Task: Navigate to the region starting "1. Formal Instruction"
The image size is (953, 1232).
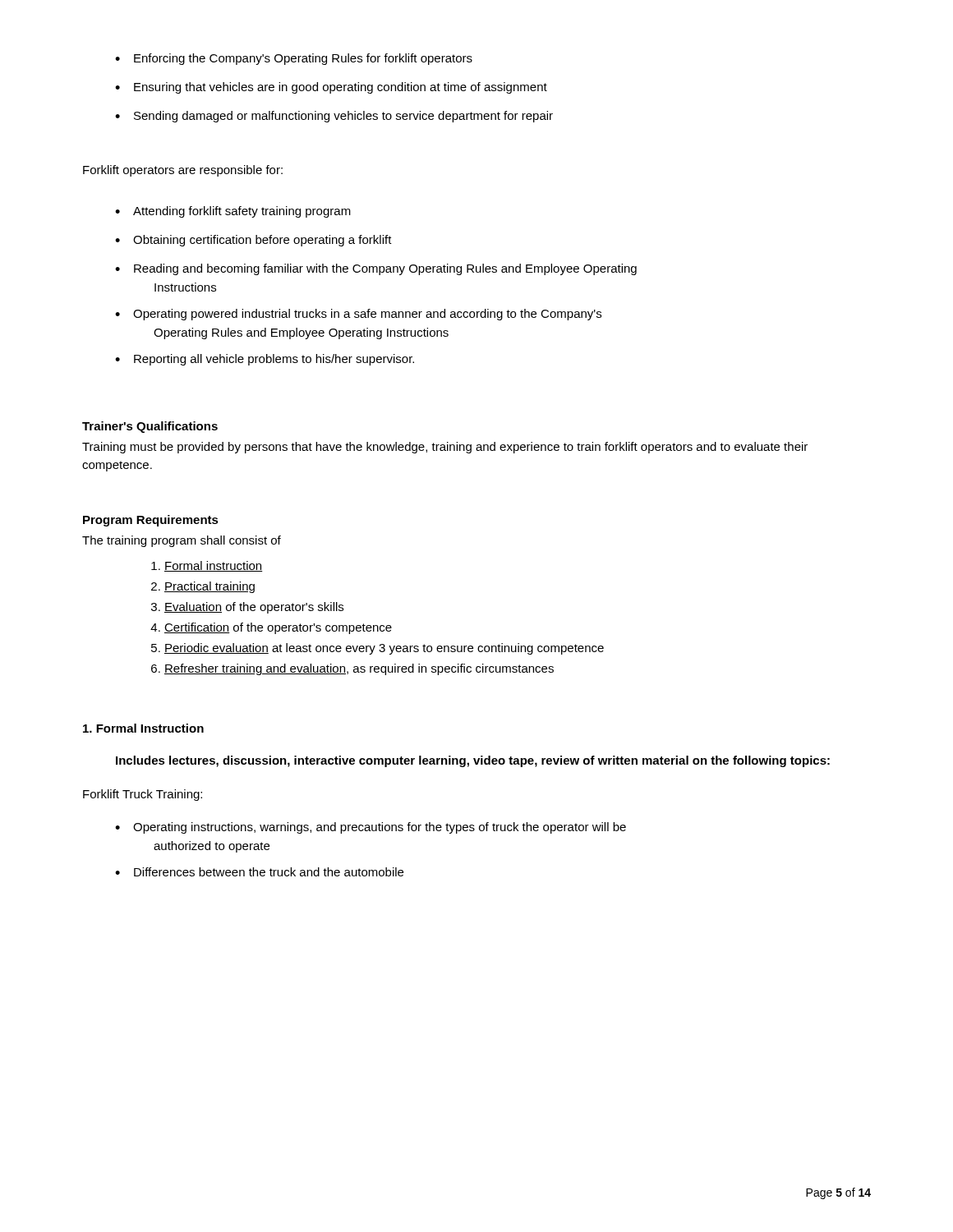Action: click(143, 728)
